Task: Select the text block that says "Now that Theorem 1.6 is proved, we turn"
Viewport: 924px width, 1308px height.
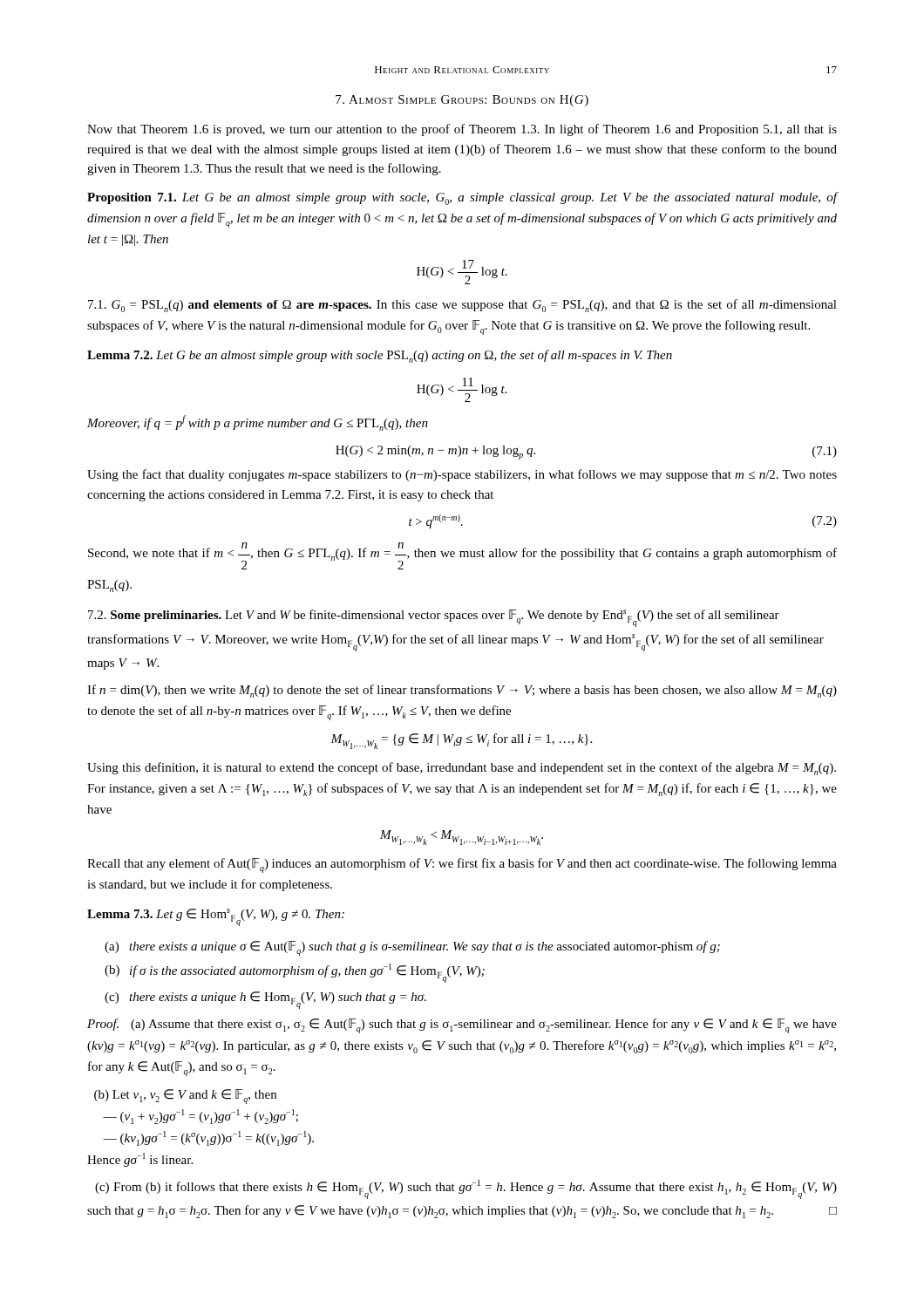Action: click(x=462, y=149)
